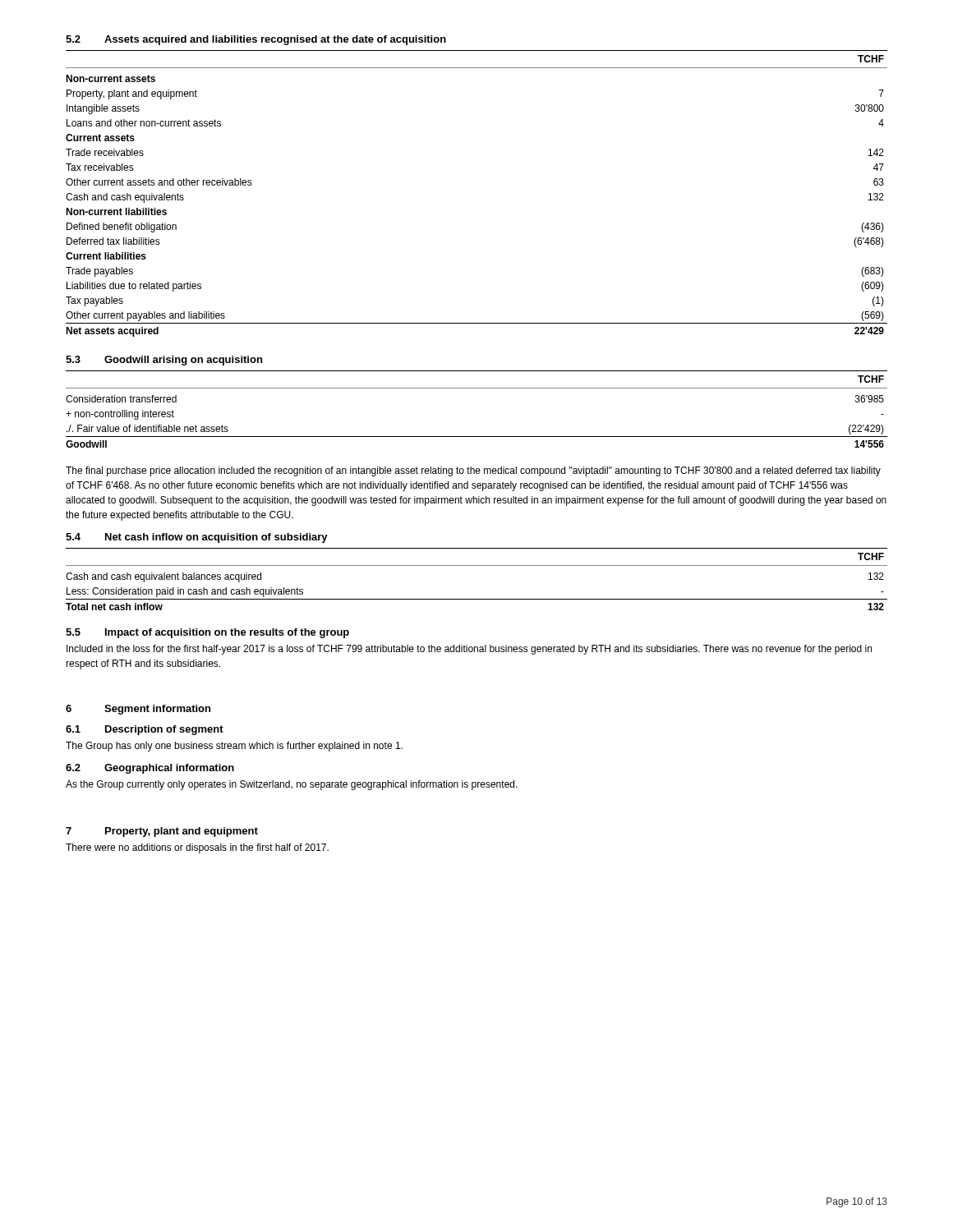This screenshot has width=953, height=1232.
Task: Click on the table containing "Net assets acquired"
Action: [x=476, y=194]
